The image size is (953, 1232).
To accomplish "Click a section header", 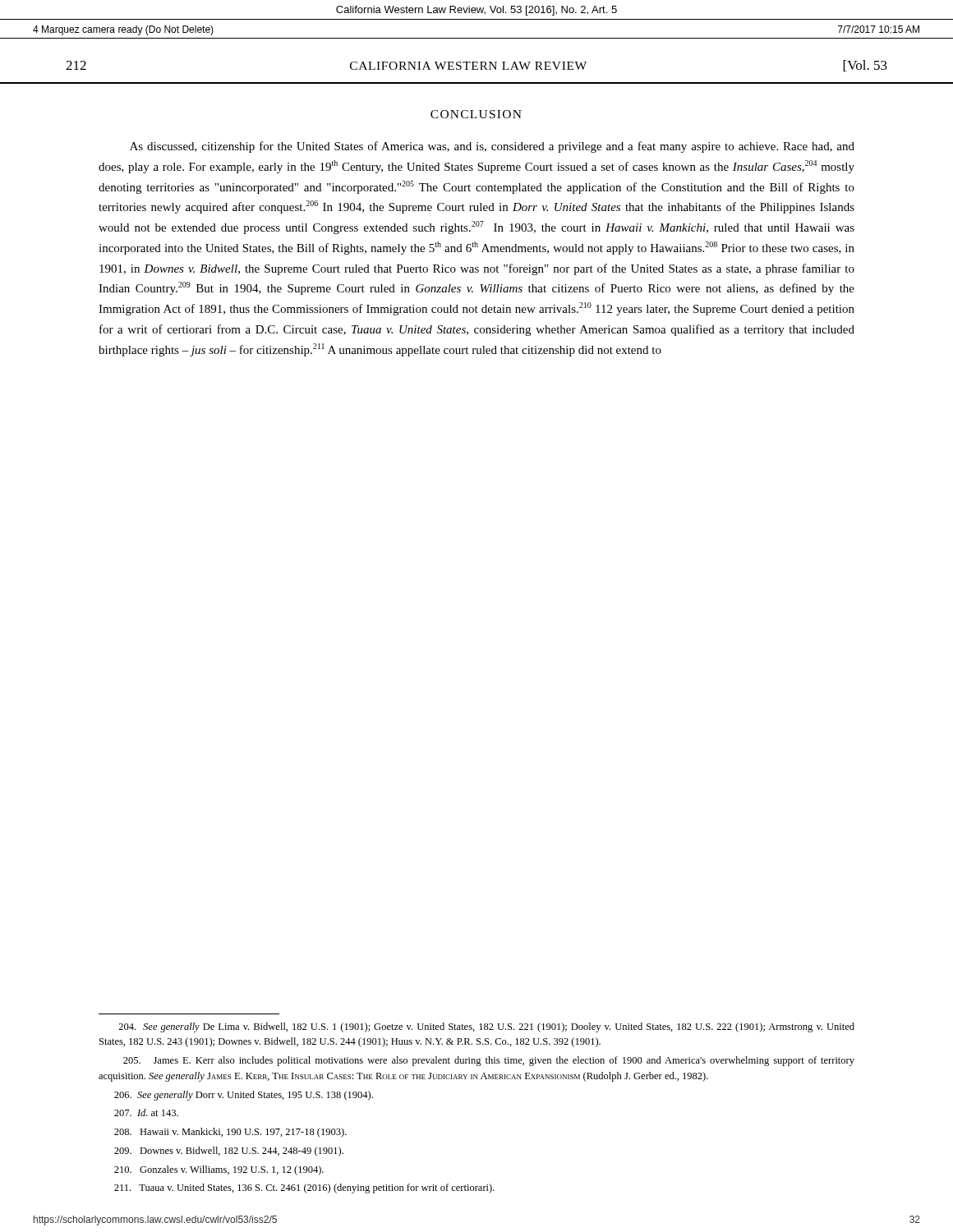I will tap(476, 114).
